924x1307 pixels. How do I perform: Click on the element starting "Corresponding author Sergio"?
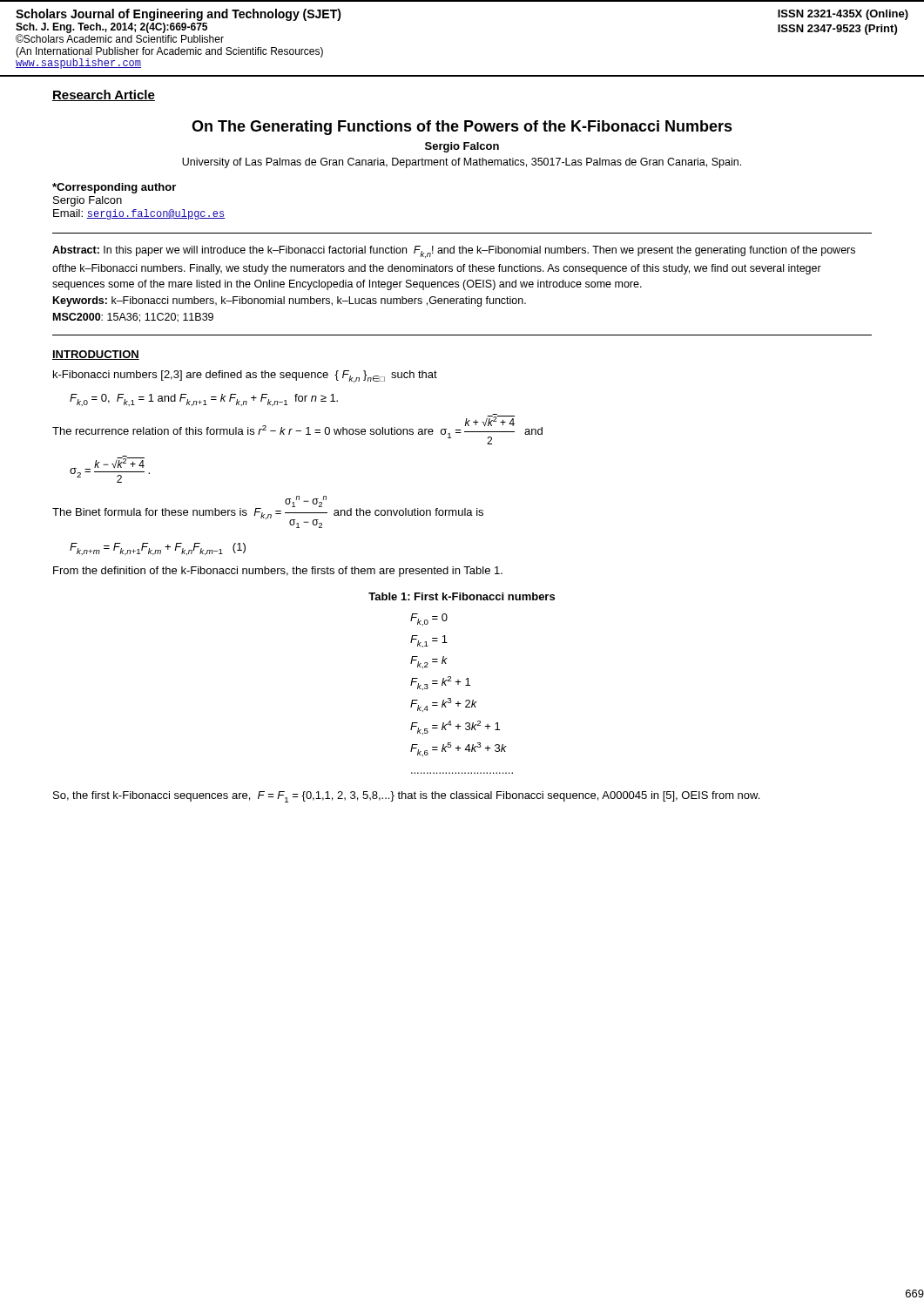click(x=139, y=200)
